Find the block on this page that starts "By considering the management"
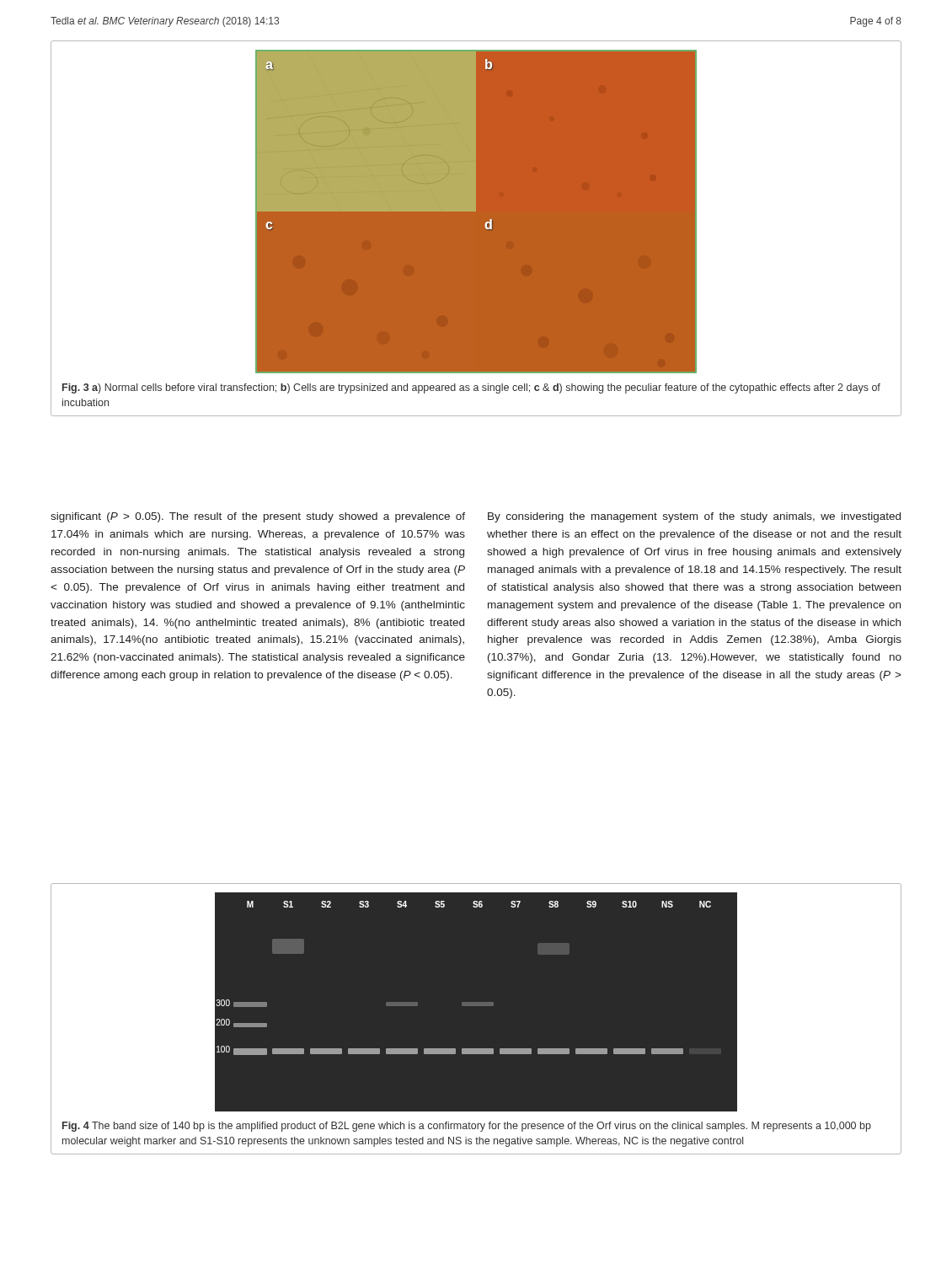This screenshot has height=1264, width=952. [x=694, y=604]
